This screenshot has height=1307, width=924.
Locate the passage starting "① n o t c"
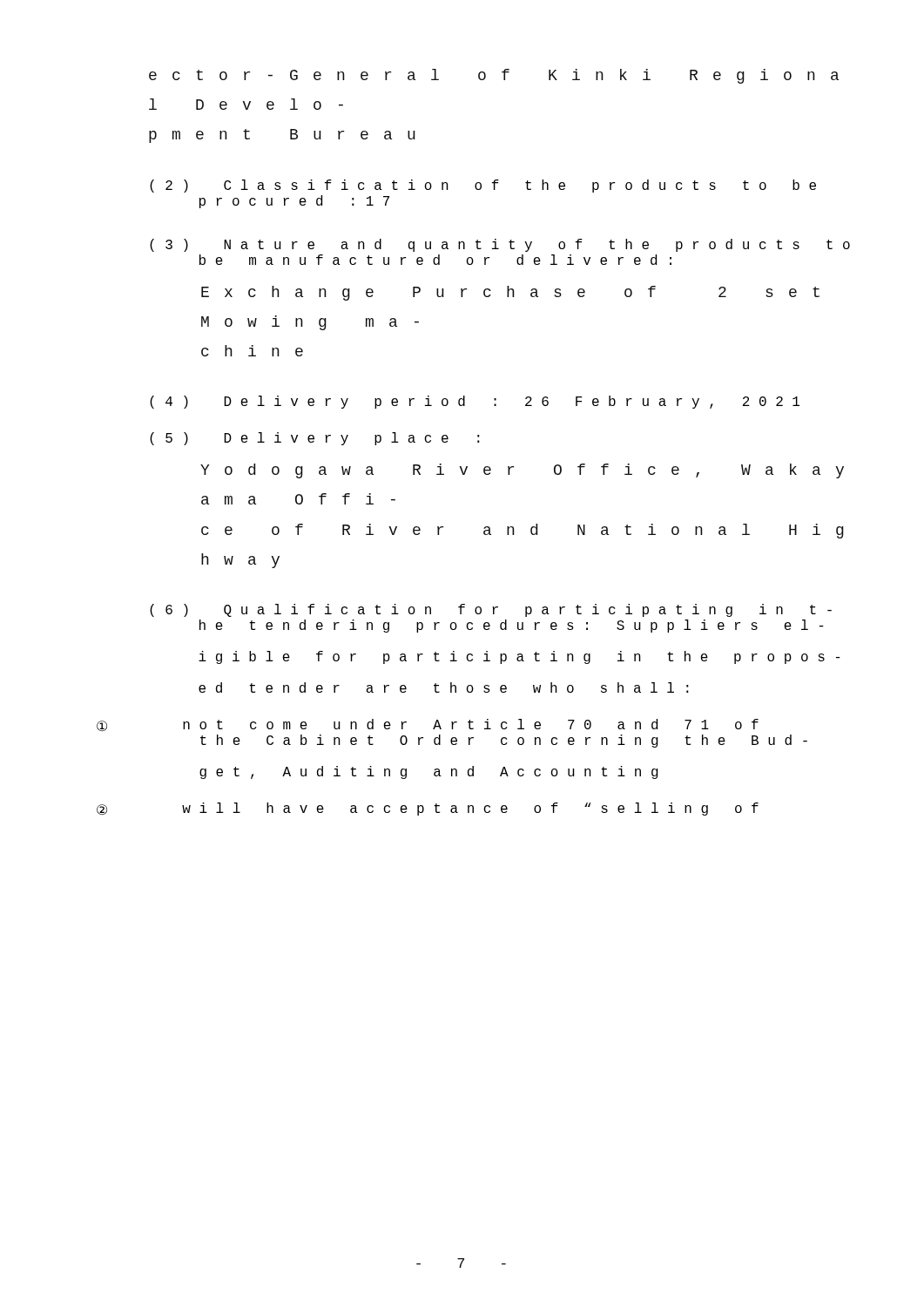475,749
